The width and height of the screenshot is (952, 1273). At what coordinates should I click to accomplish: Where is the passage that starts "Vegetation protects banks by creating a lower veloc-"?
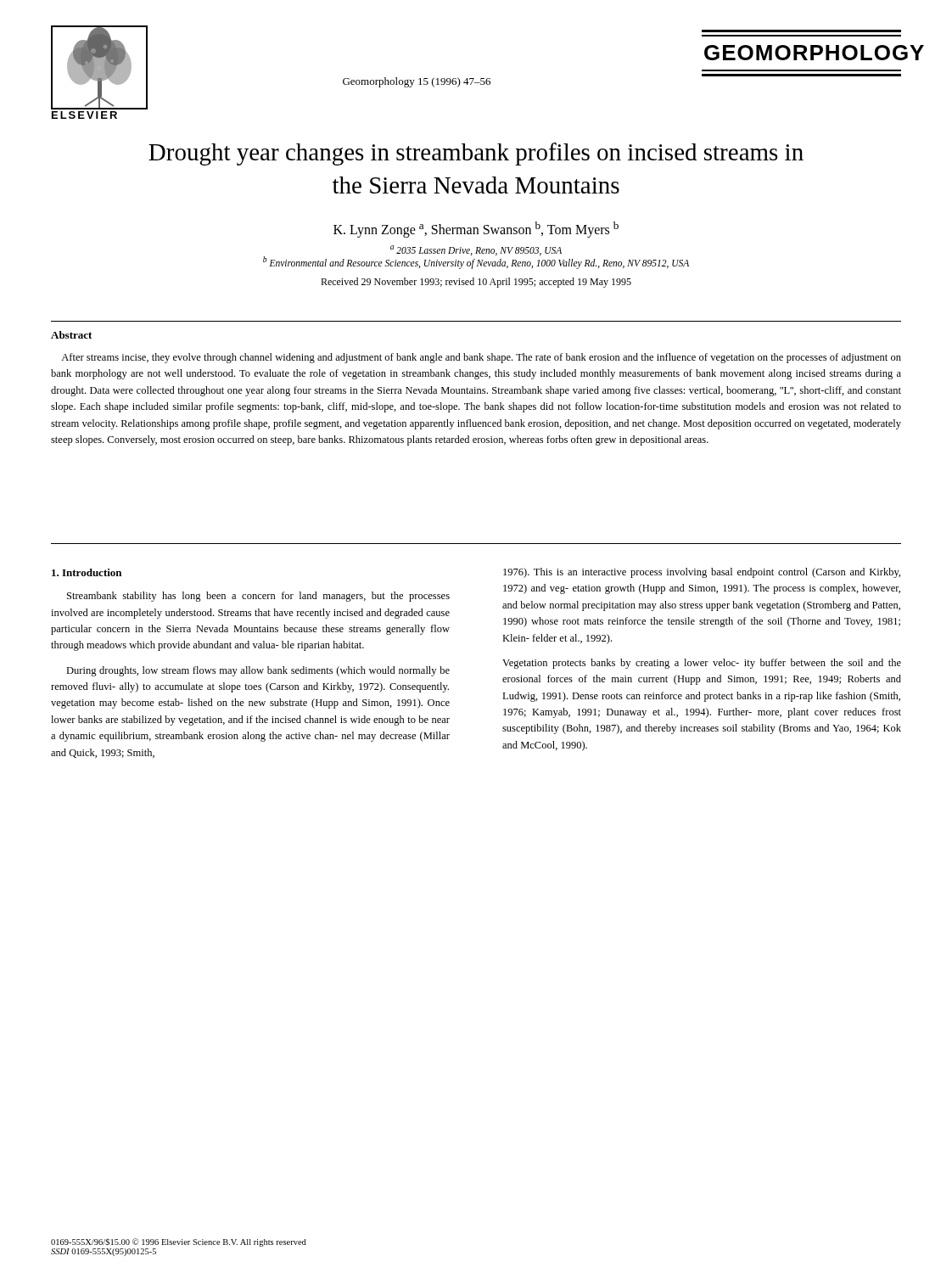(x=702, y=704)
